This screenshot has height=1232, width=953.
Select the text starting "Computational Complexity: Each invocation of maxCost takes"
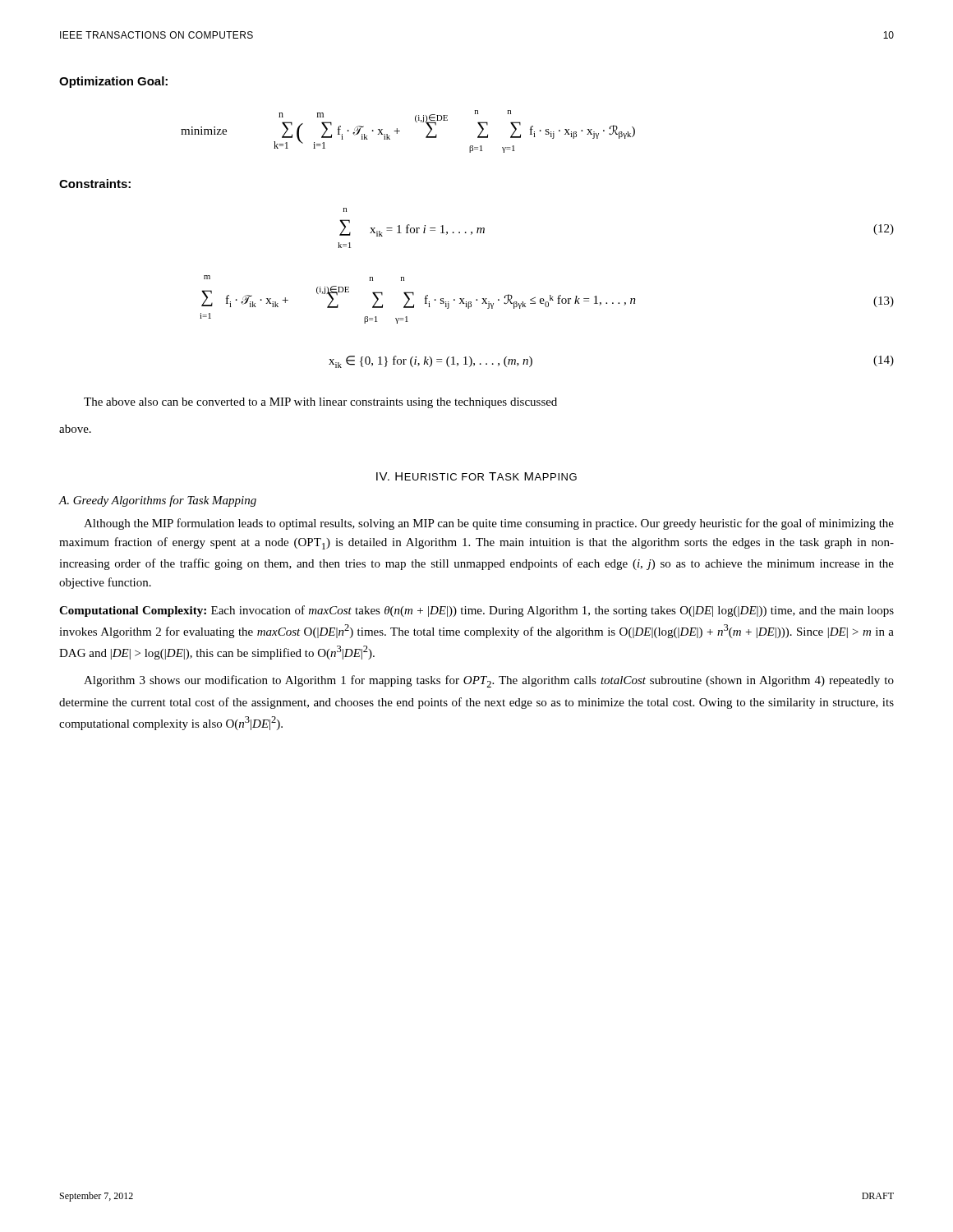coord(476,632)
